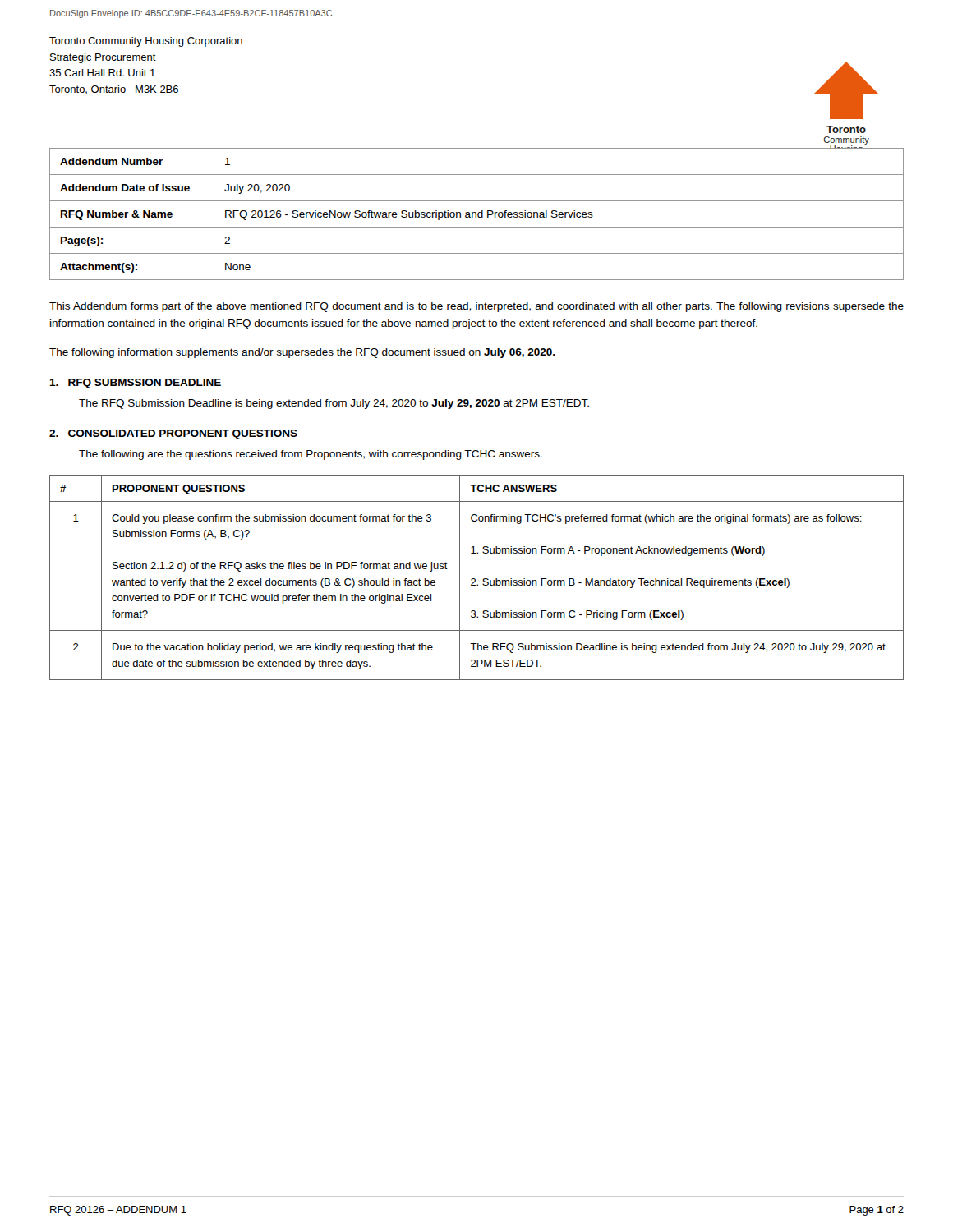Click on the block starting "The RFQ Submission Deadline is being"
The height and width of the screenshot is (1232, 953).
point(334,403)
